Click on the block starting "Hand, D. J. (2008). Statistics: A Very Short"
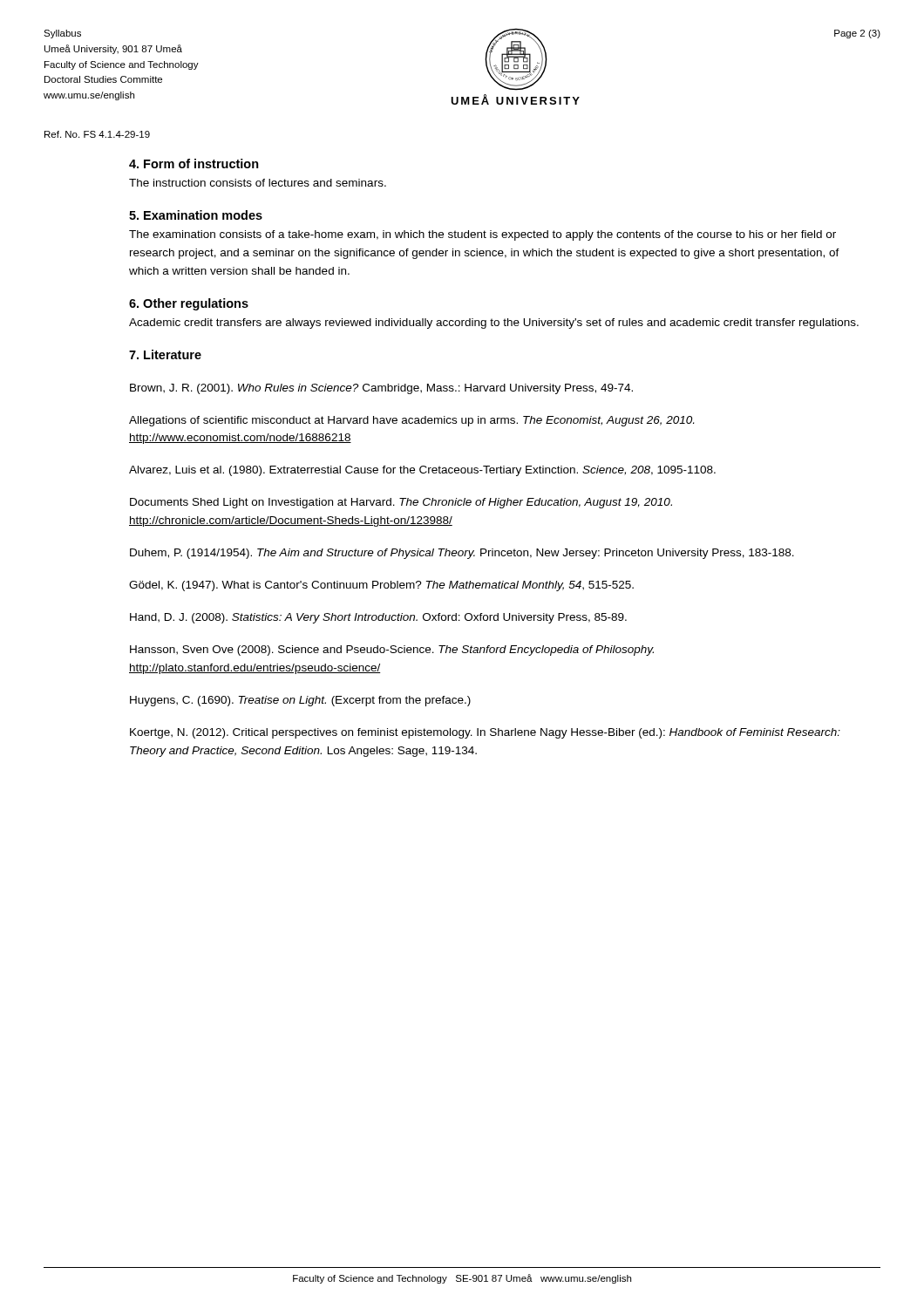Viewport: 924px width, 1308px height. 378,617
